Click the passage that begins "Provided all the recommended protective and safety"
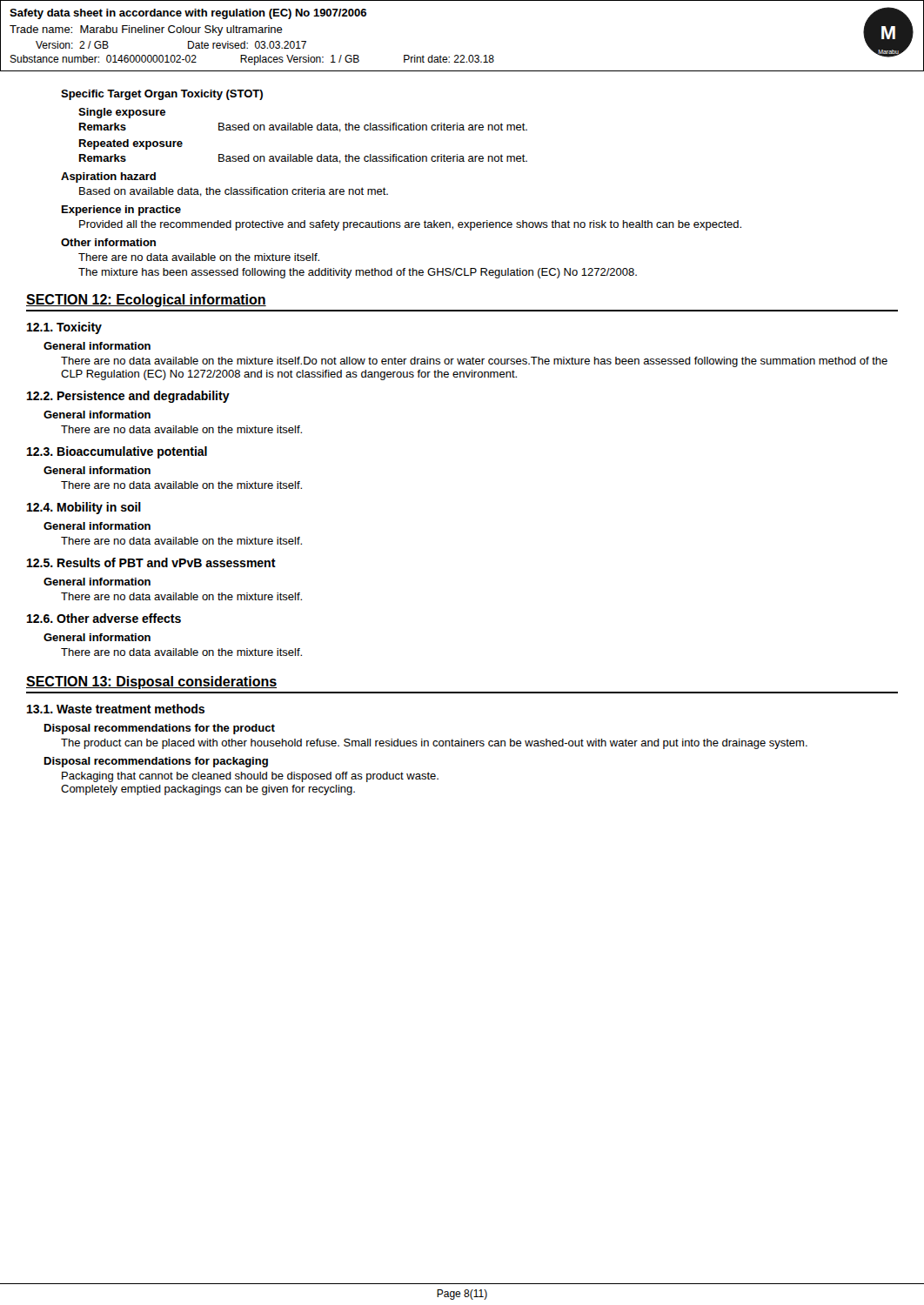 coord(410,224)
